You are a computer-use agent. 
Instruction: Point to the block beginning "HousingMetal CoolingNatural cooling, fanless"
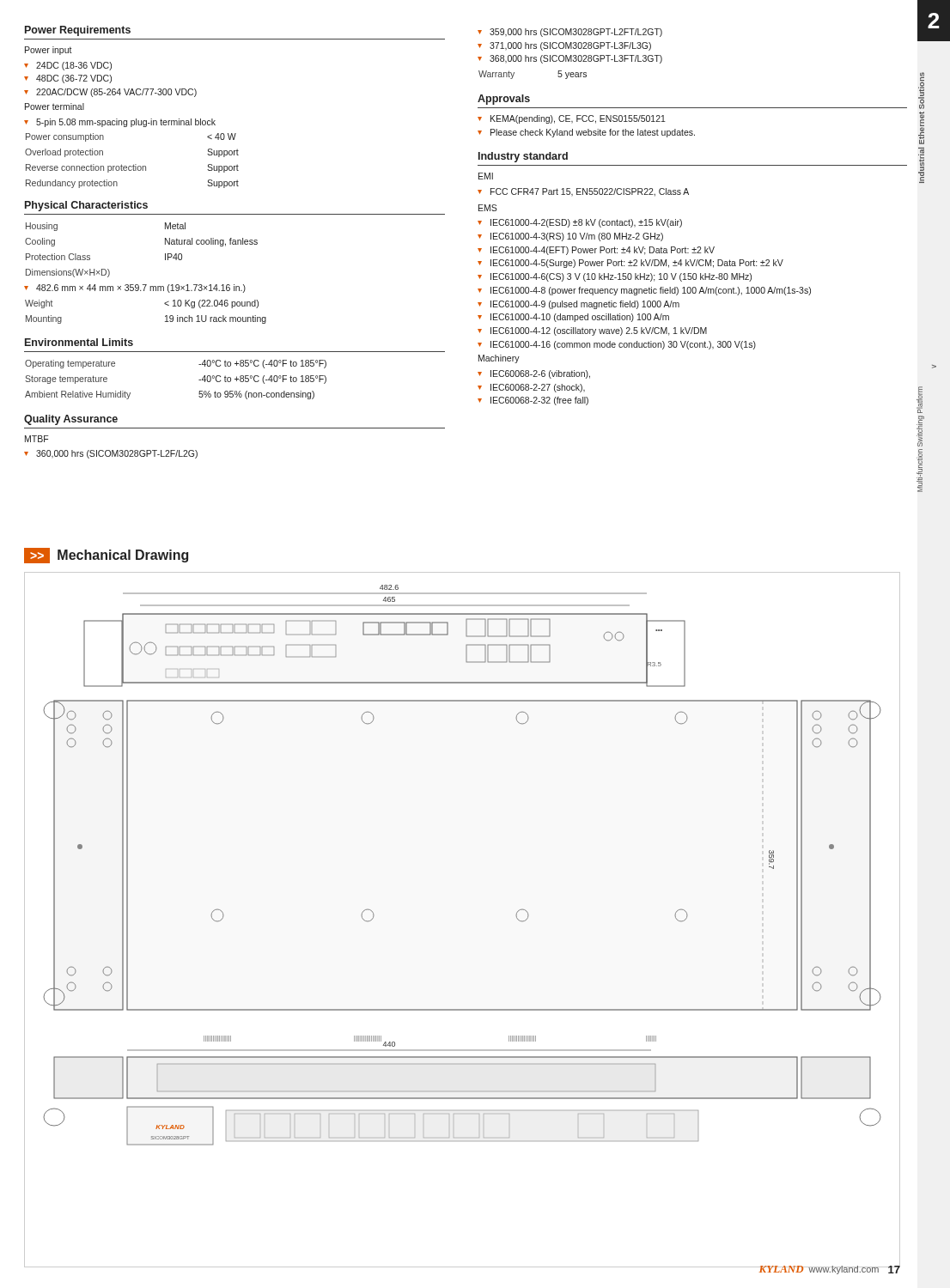(x=43, y=226)
